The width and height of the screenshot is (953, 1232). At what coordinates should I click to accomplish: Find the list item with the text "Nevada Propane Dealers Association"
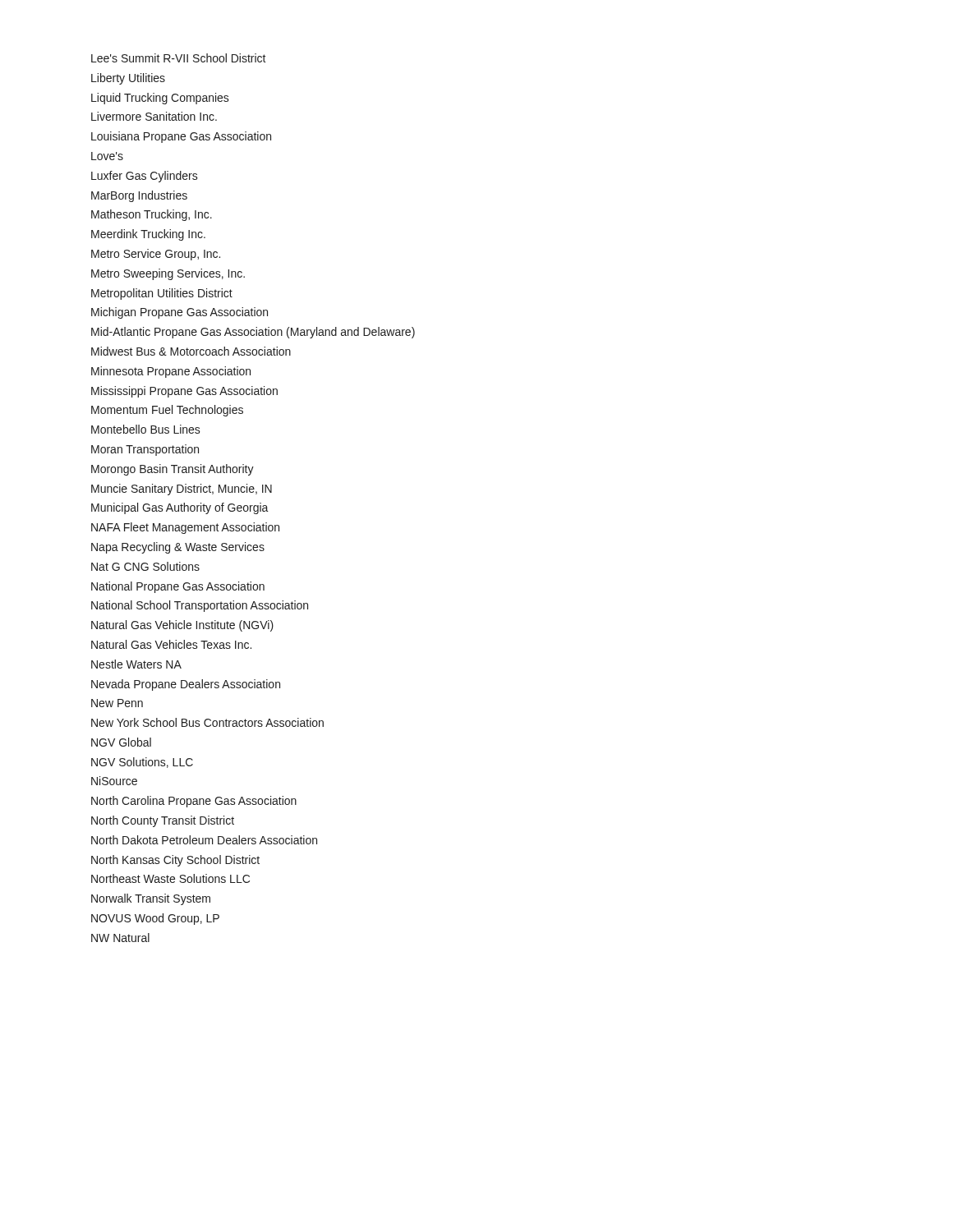186,684
